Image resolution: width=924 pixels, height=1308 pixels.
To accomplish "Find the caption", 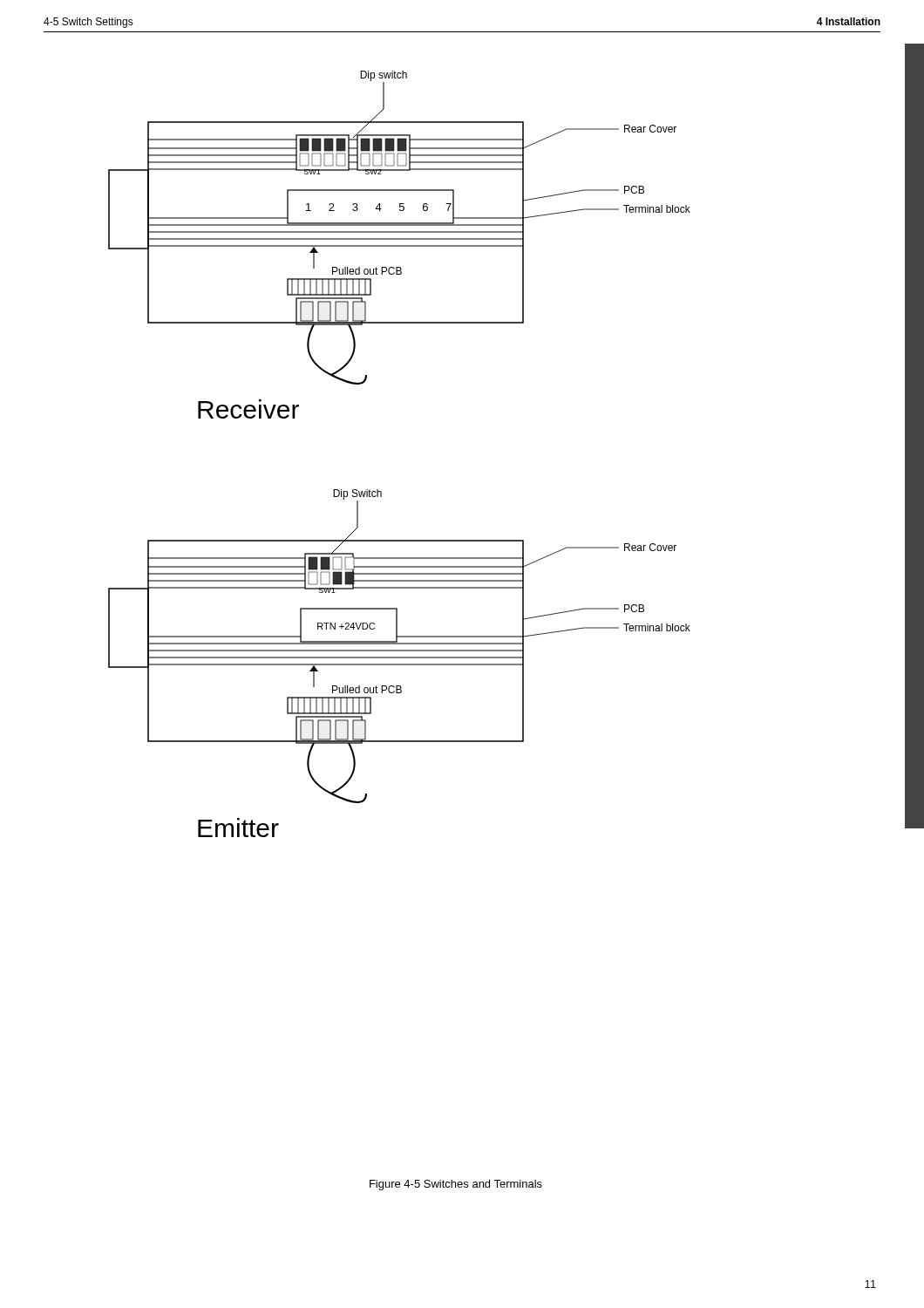I will tap(455, 1184).
